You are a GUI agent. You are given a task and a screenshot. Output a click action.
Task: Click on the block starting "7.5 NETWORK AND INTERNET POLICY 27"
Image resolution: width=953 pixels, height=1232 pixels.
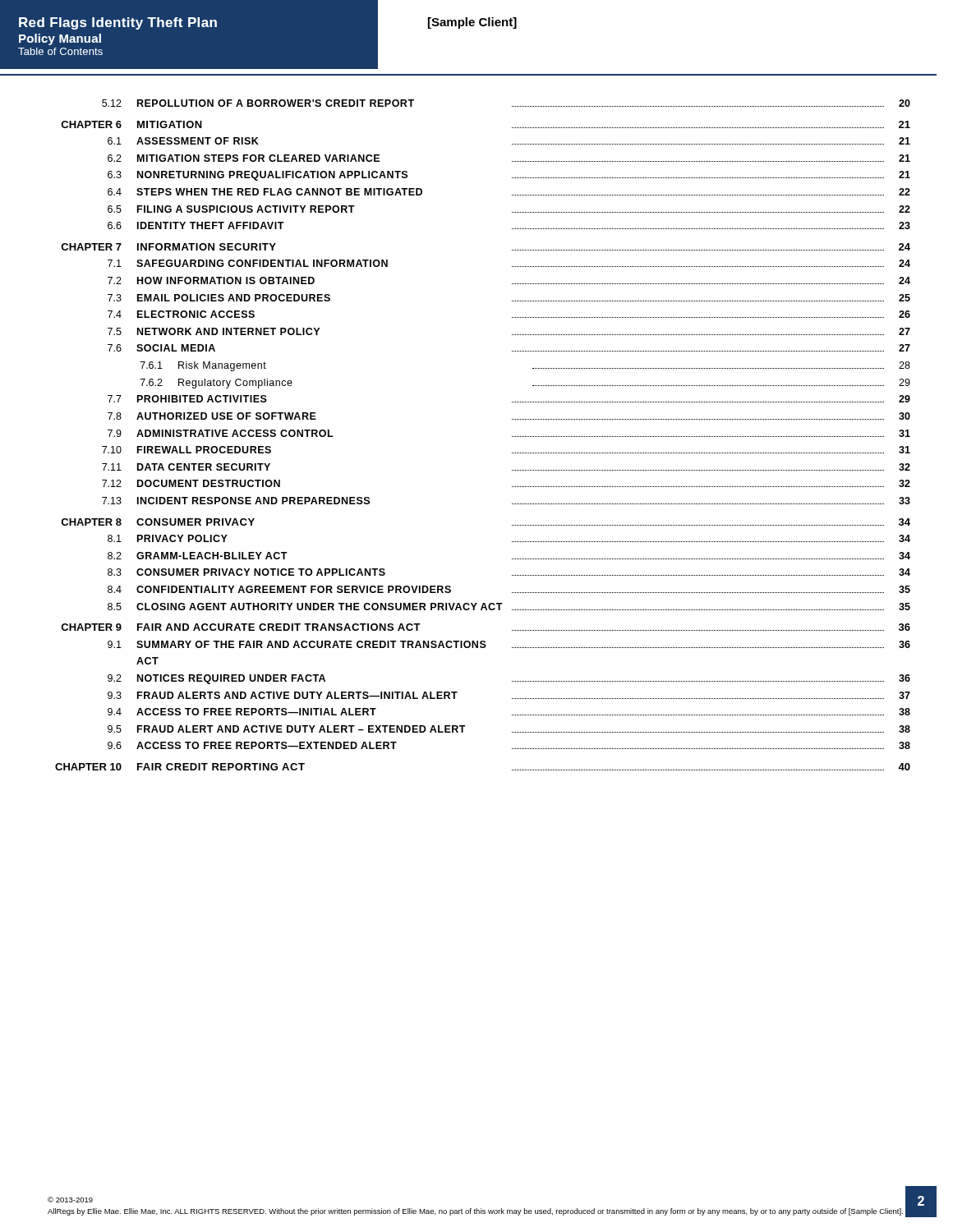click(229, 331)
